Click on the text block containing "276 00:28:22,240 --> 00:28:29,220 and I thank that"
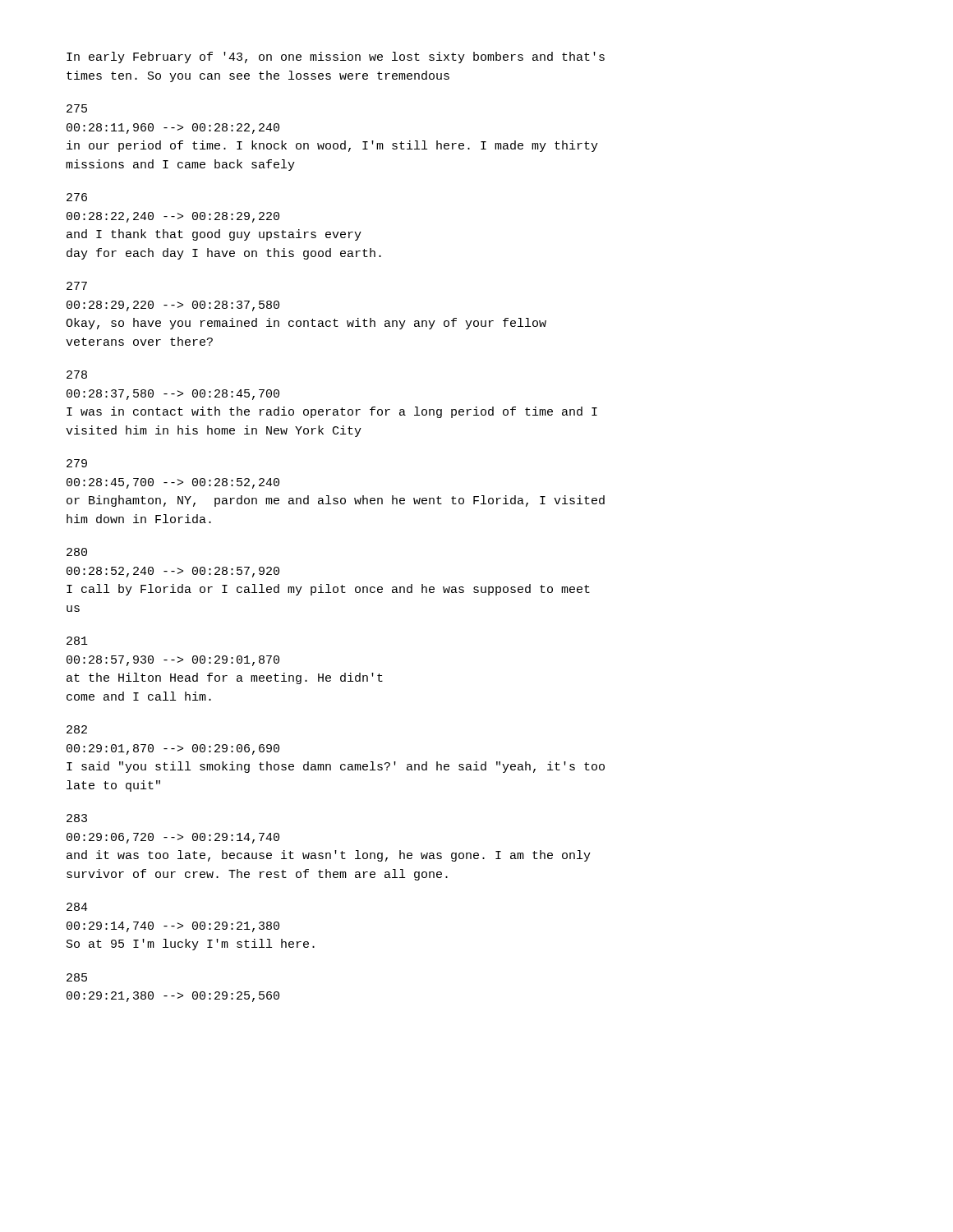 click(x=225, y=226)
